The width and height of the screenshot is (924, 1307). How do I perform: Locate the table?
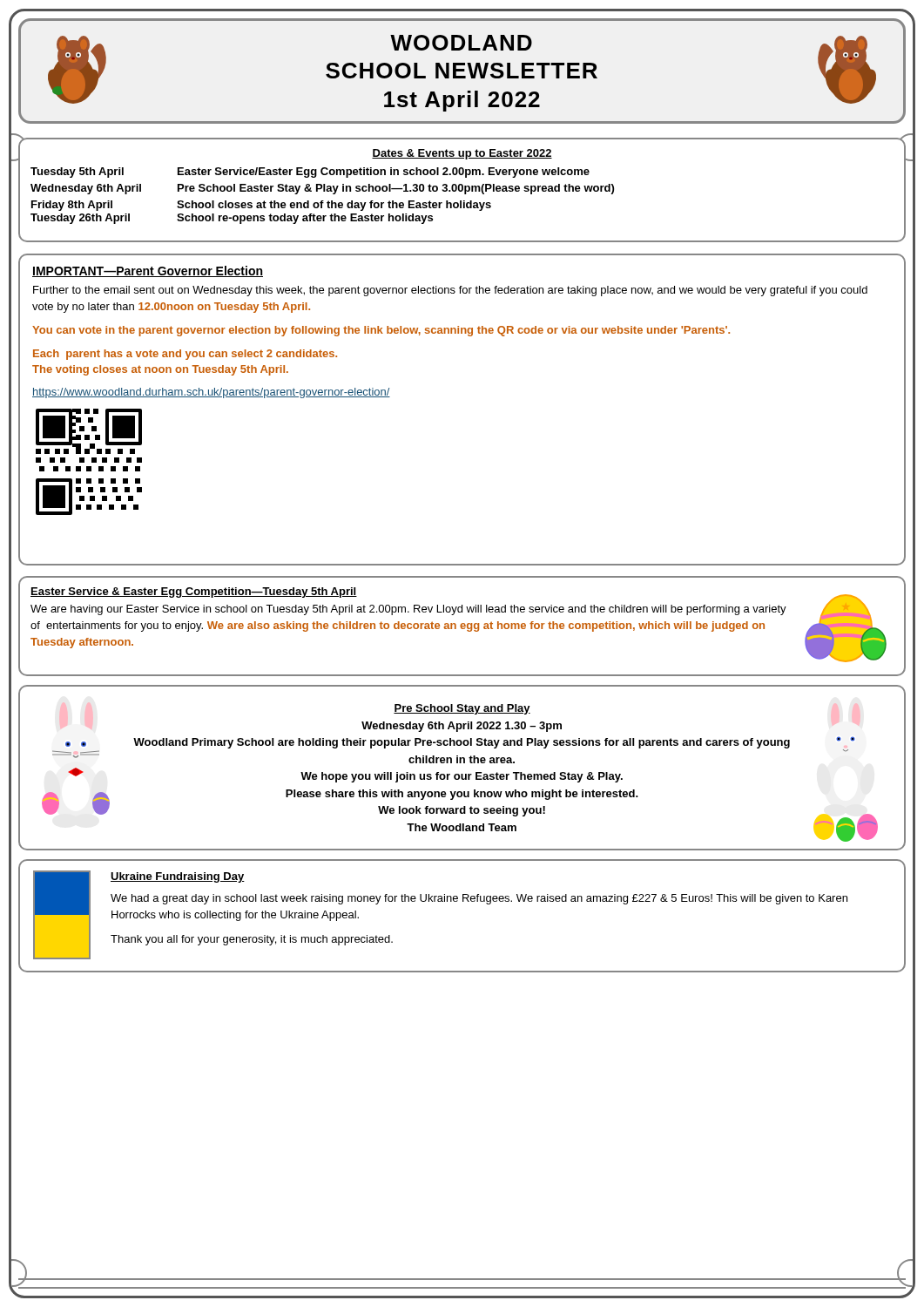pyautogui.click(x=462, y=190)
